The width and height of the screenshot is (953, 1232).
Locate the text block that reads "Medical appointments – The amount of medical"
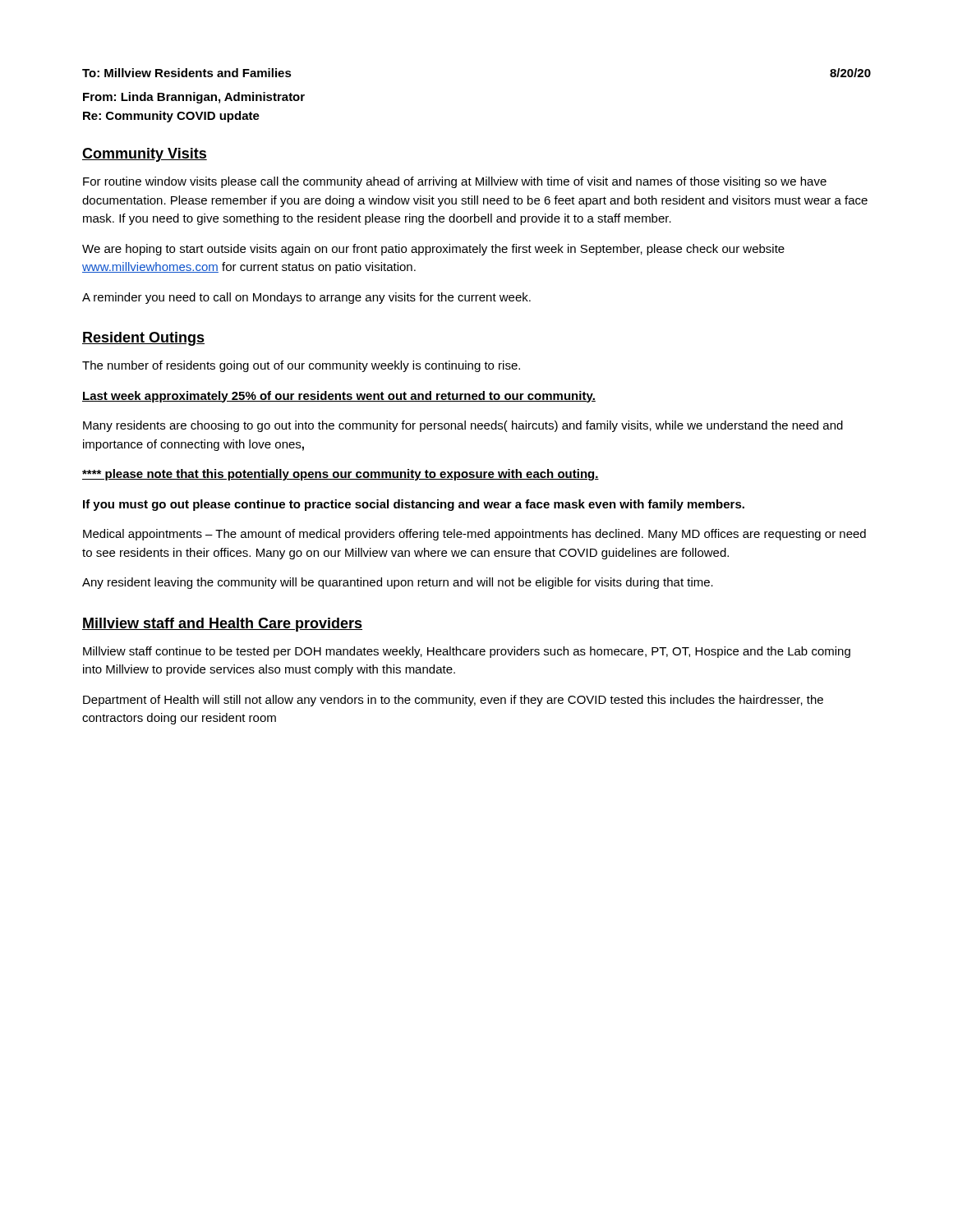point(474,543)
